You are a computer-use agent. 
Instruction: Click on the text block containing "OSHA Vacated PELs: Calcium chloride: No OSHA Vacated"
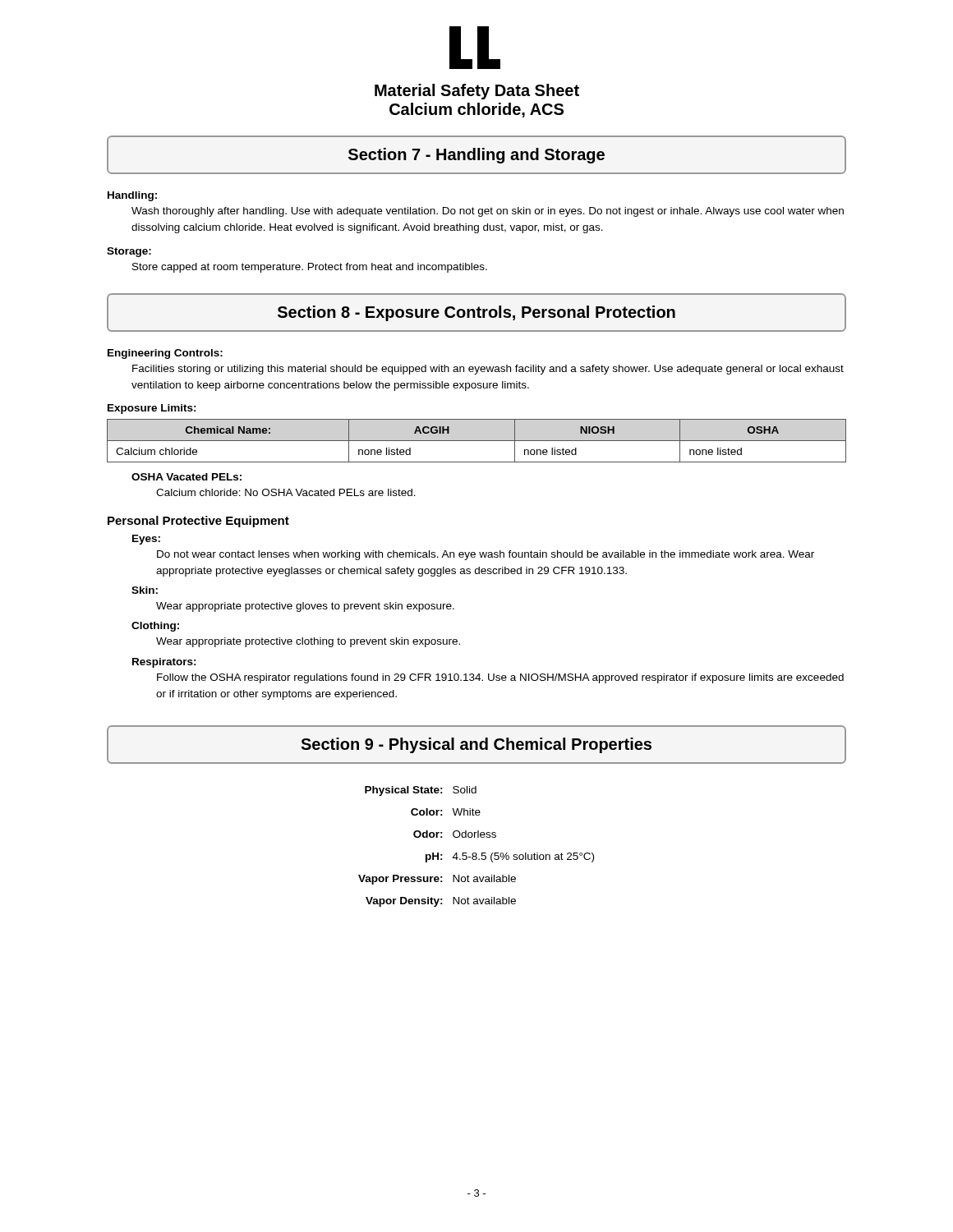[x=186, y=477]
